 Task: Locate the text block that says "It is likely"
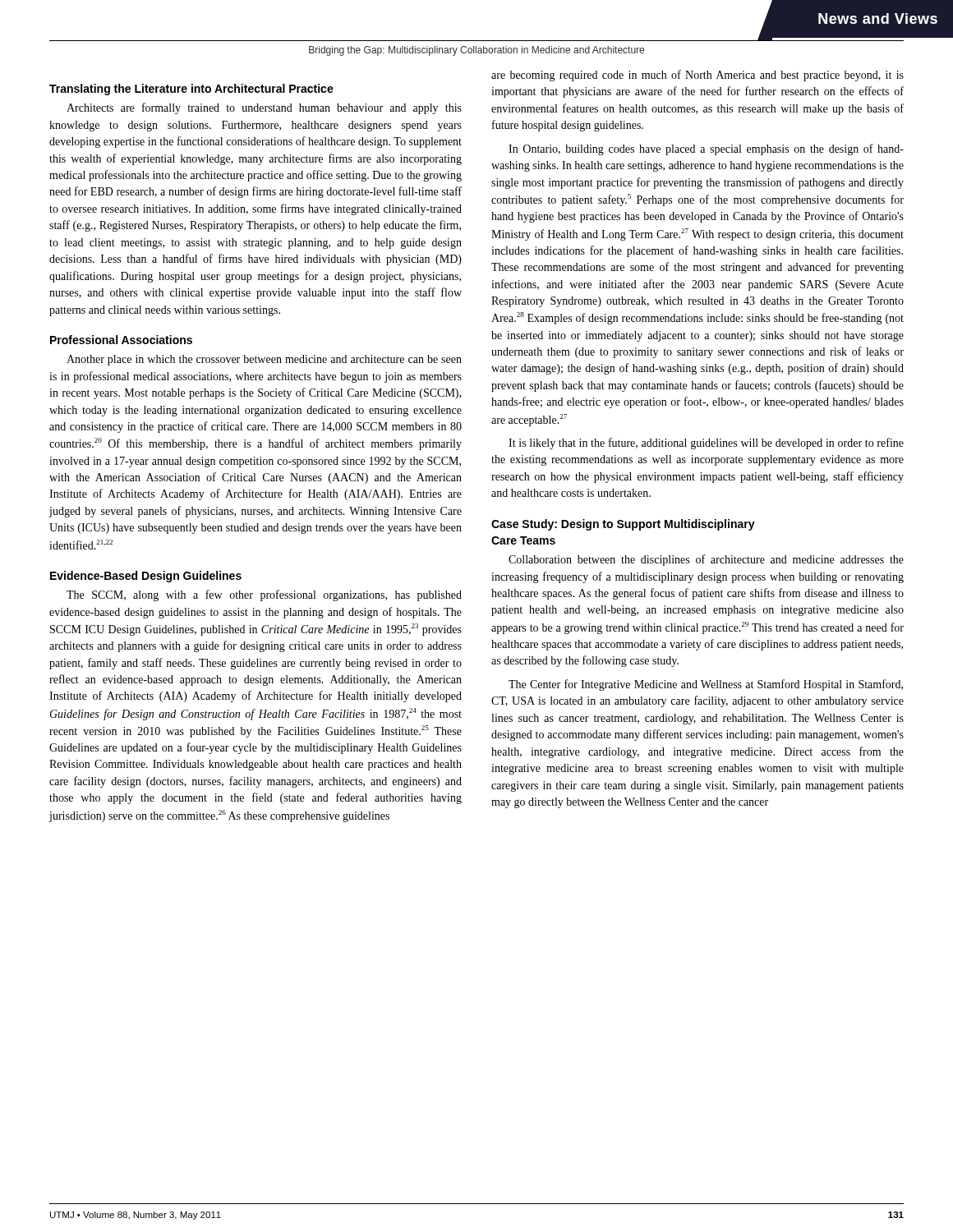coord(698,468)
